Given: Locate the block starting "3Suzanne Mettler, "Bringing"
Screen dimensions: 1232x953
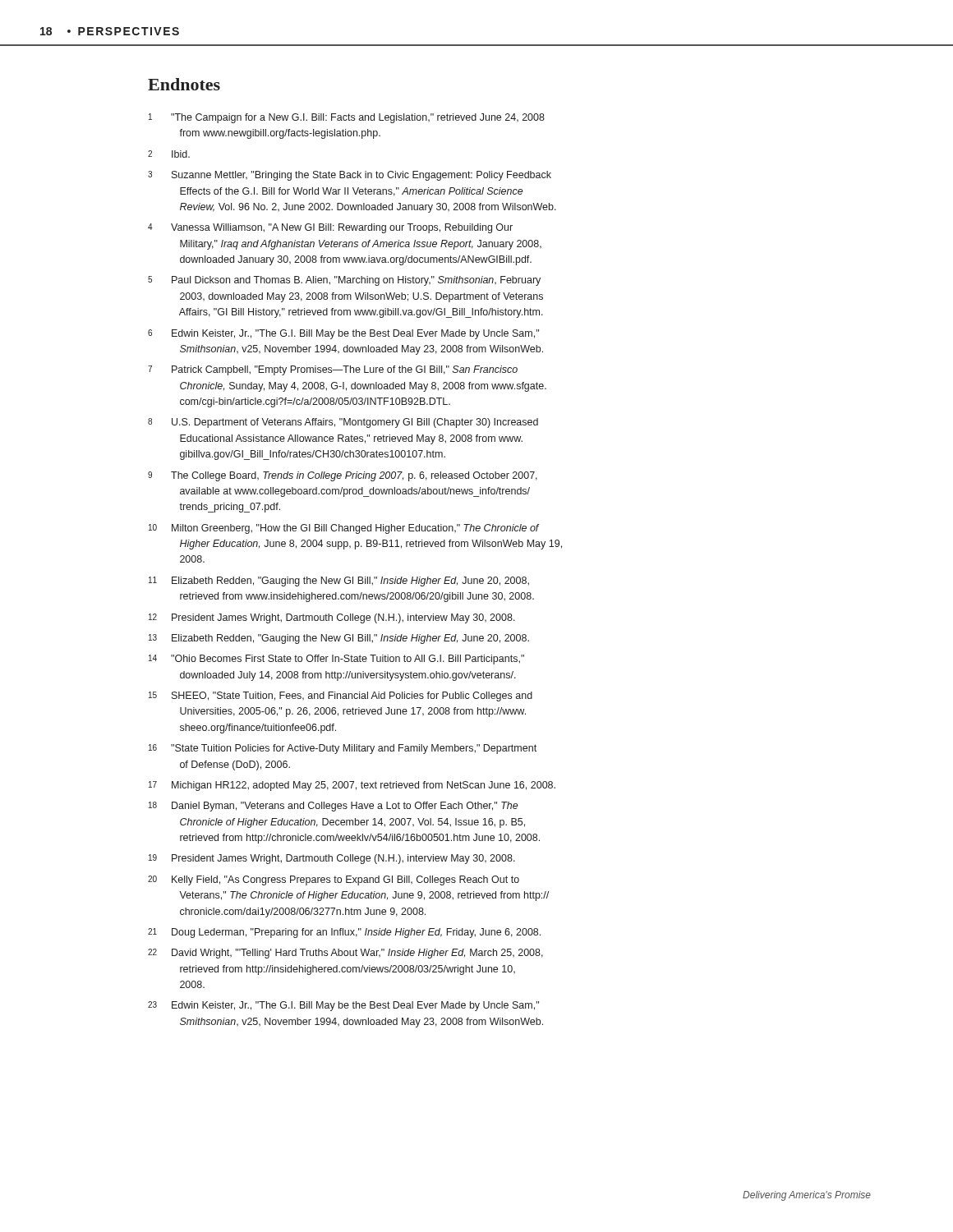Looking at the screenshot, I should click(x=352, y=191).
